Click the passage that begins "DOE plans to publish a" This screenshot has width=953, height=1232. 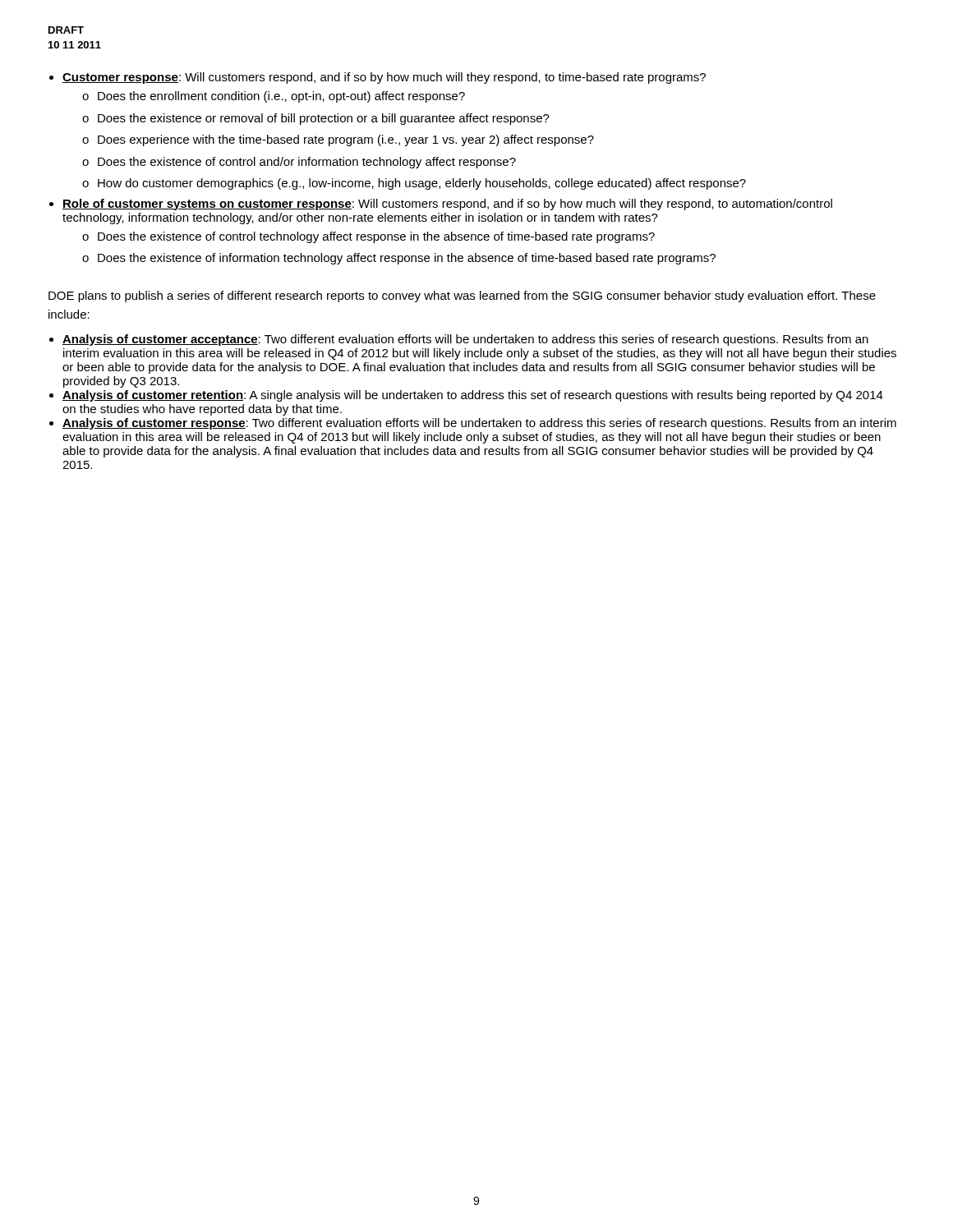462,304
